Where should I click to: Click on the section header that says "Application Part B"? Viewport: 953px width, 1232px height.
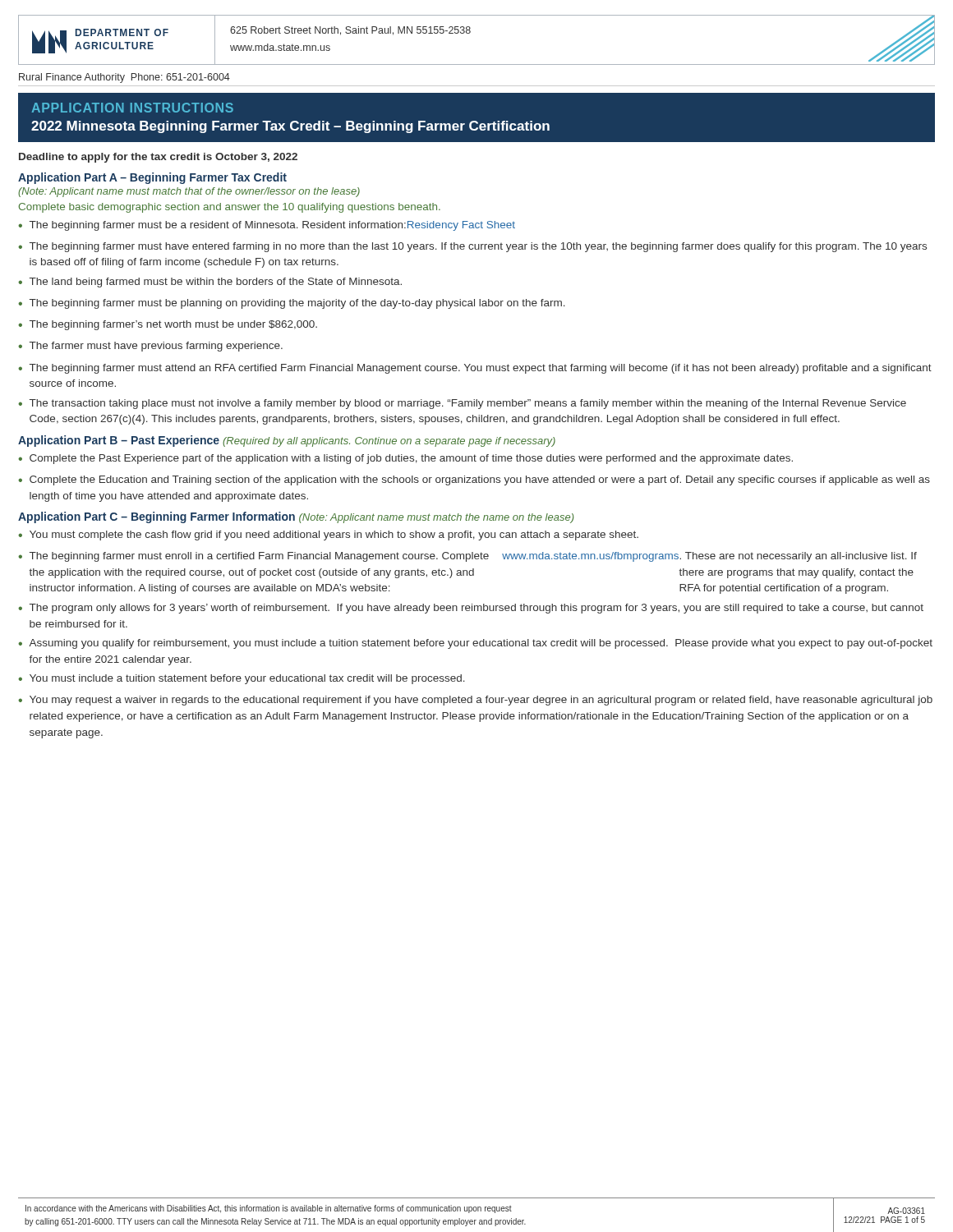287,440
